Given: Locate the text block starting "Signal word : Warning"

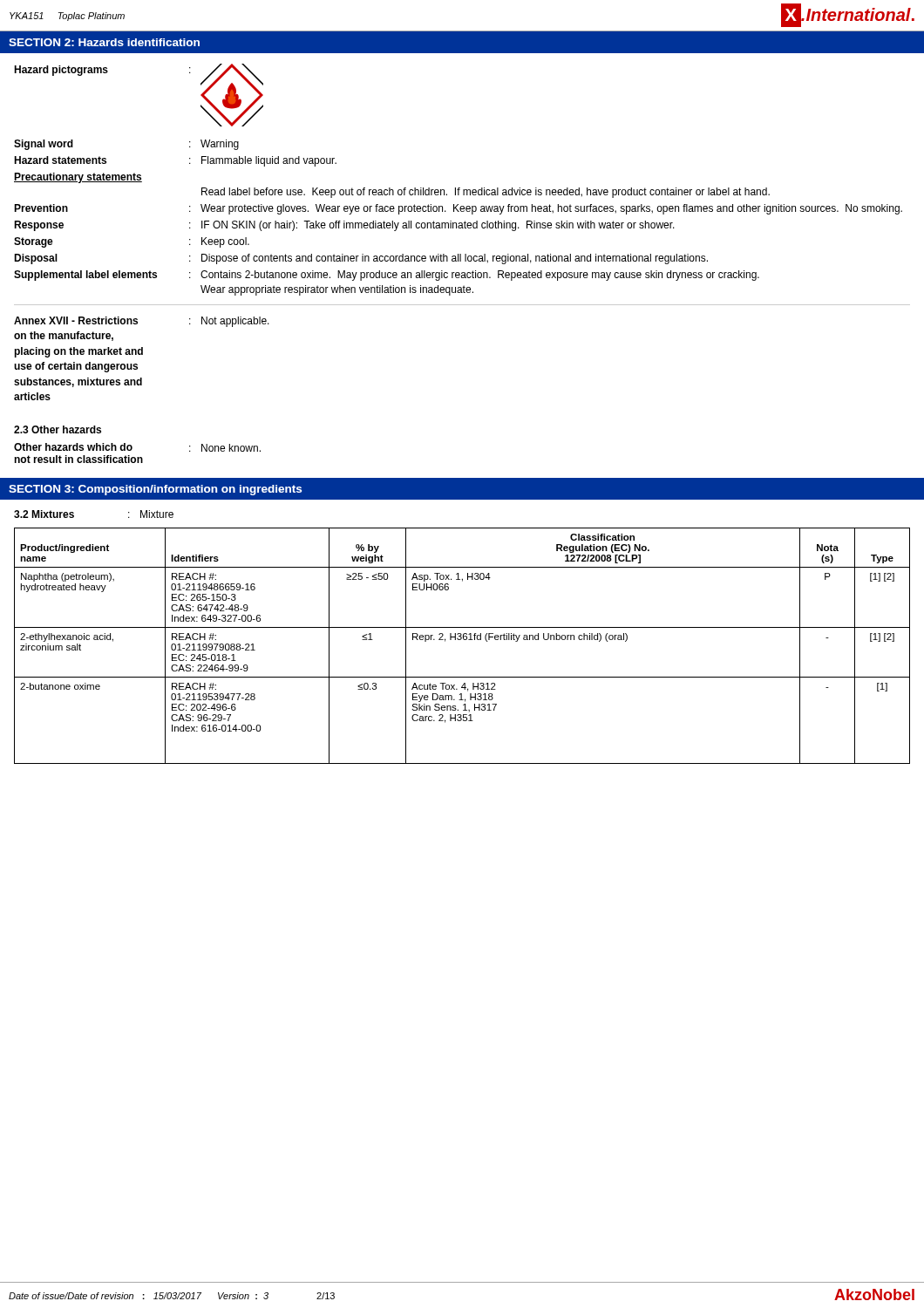Looking at the screenshot, I should click(38, 144).
